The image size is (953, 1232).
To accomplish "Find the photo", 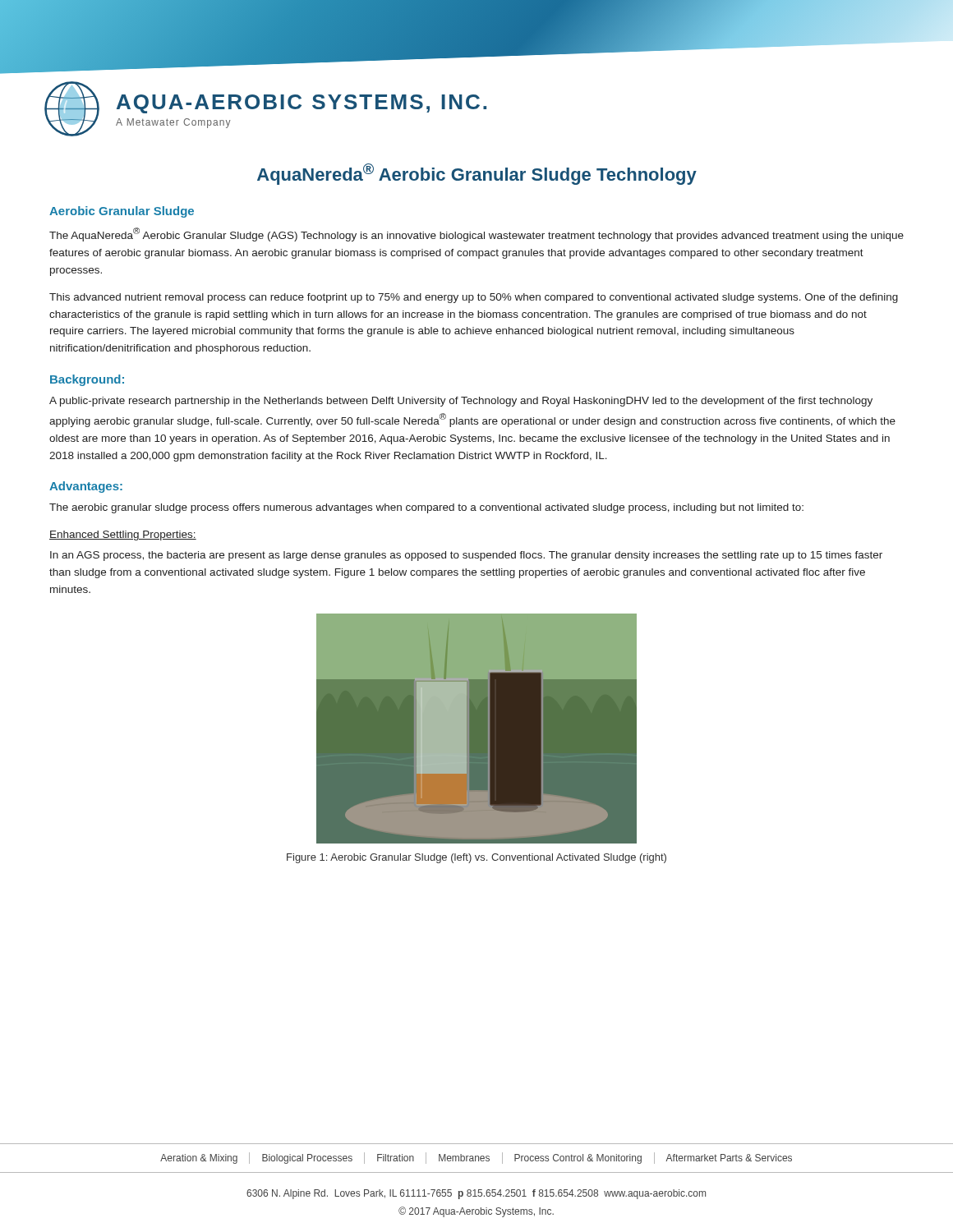I will pos(476,730).
